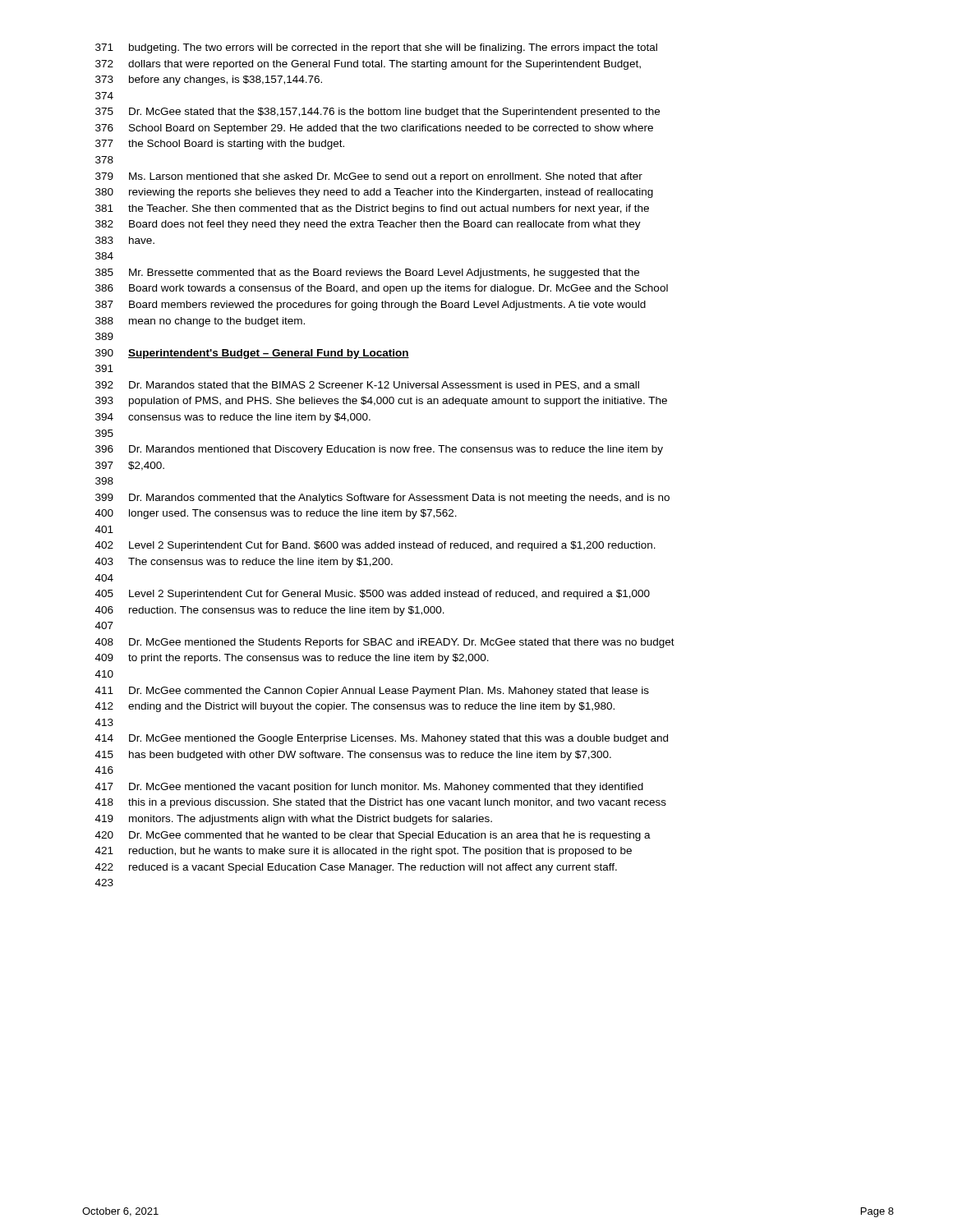Select the list item that says "379 Ms. Larson"

click(x=488, y=176)
